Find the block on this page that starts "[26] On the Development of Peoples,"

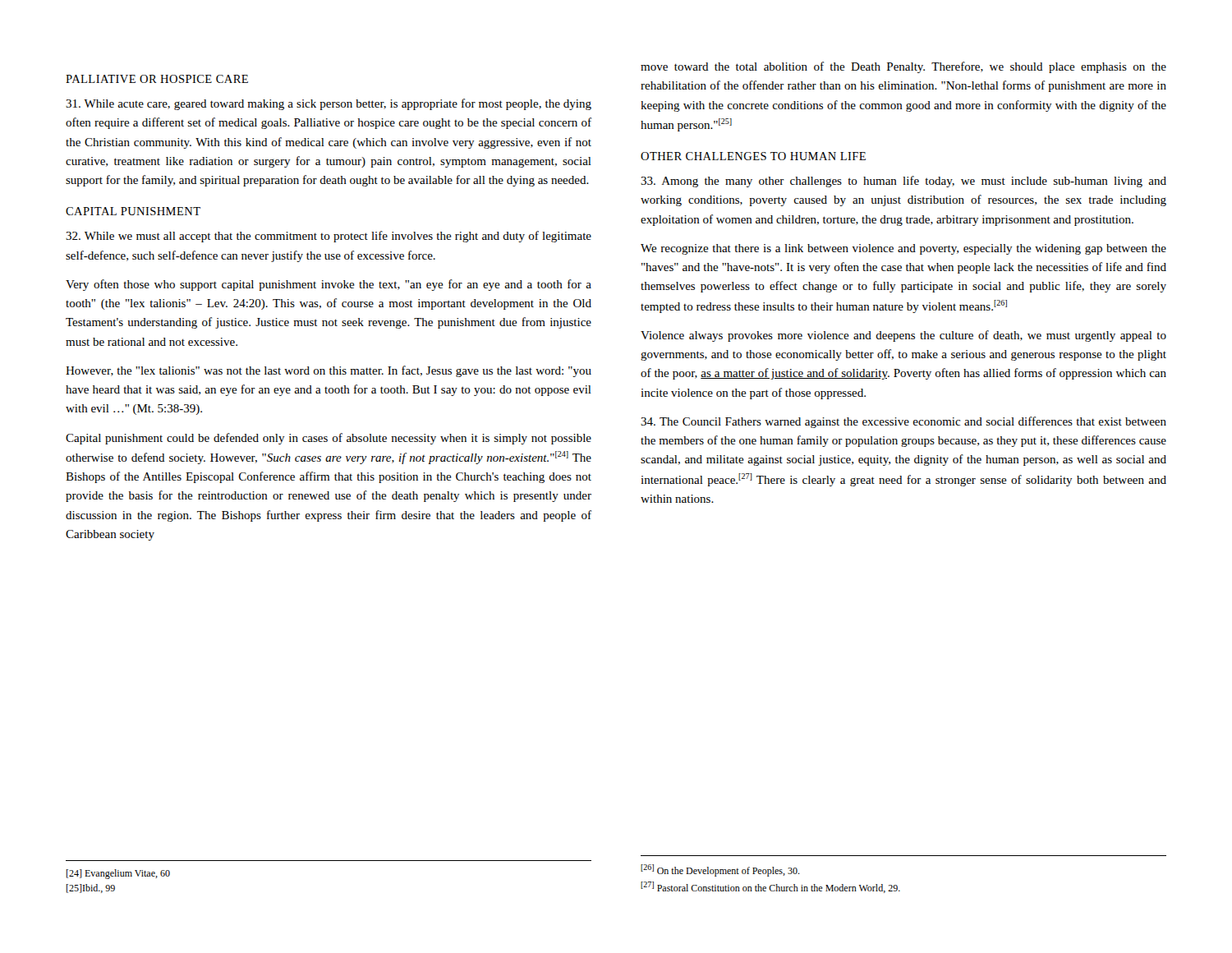coord(770,878)
